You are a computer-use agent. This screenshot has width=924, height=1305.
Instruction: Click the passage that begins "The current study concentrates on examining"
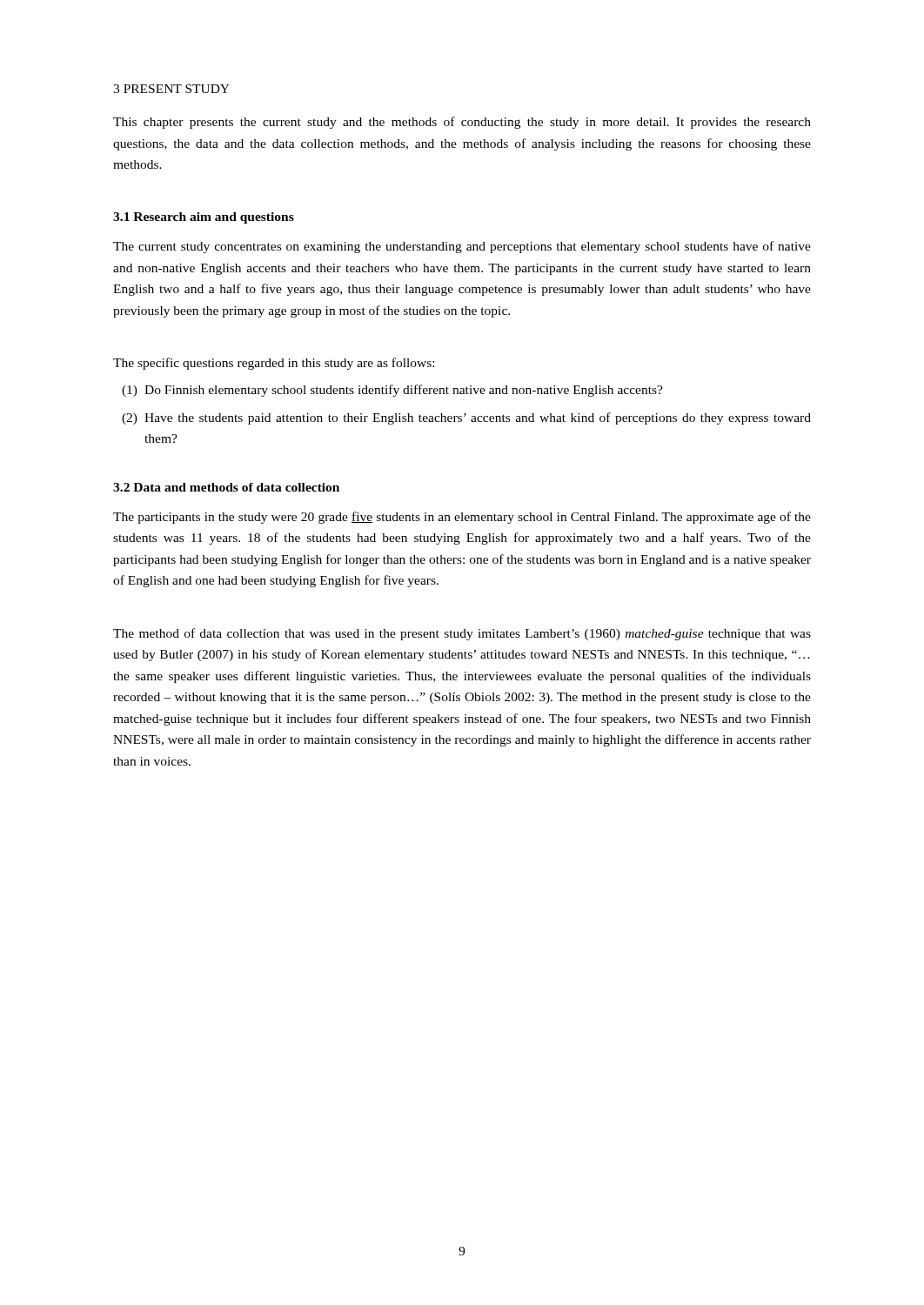(x=462, y=278)
